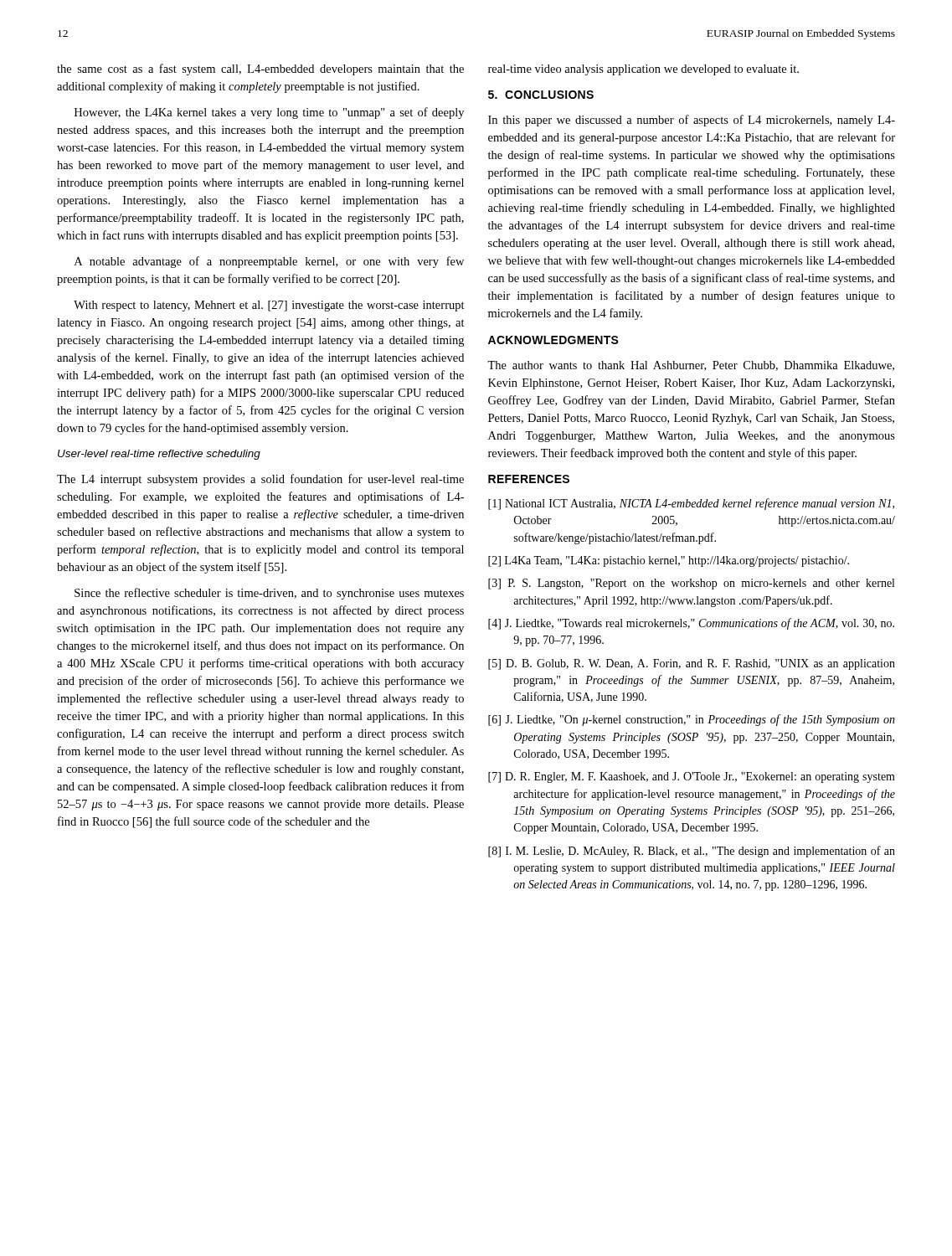Find the section header containing "User-level real-time reflective"
This screenshot has width=952, height=1256.
pyautogui.click(x=261, y=454)
